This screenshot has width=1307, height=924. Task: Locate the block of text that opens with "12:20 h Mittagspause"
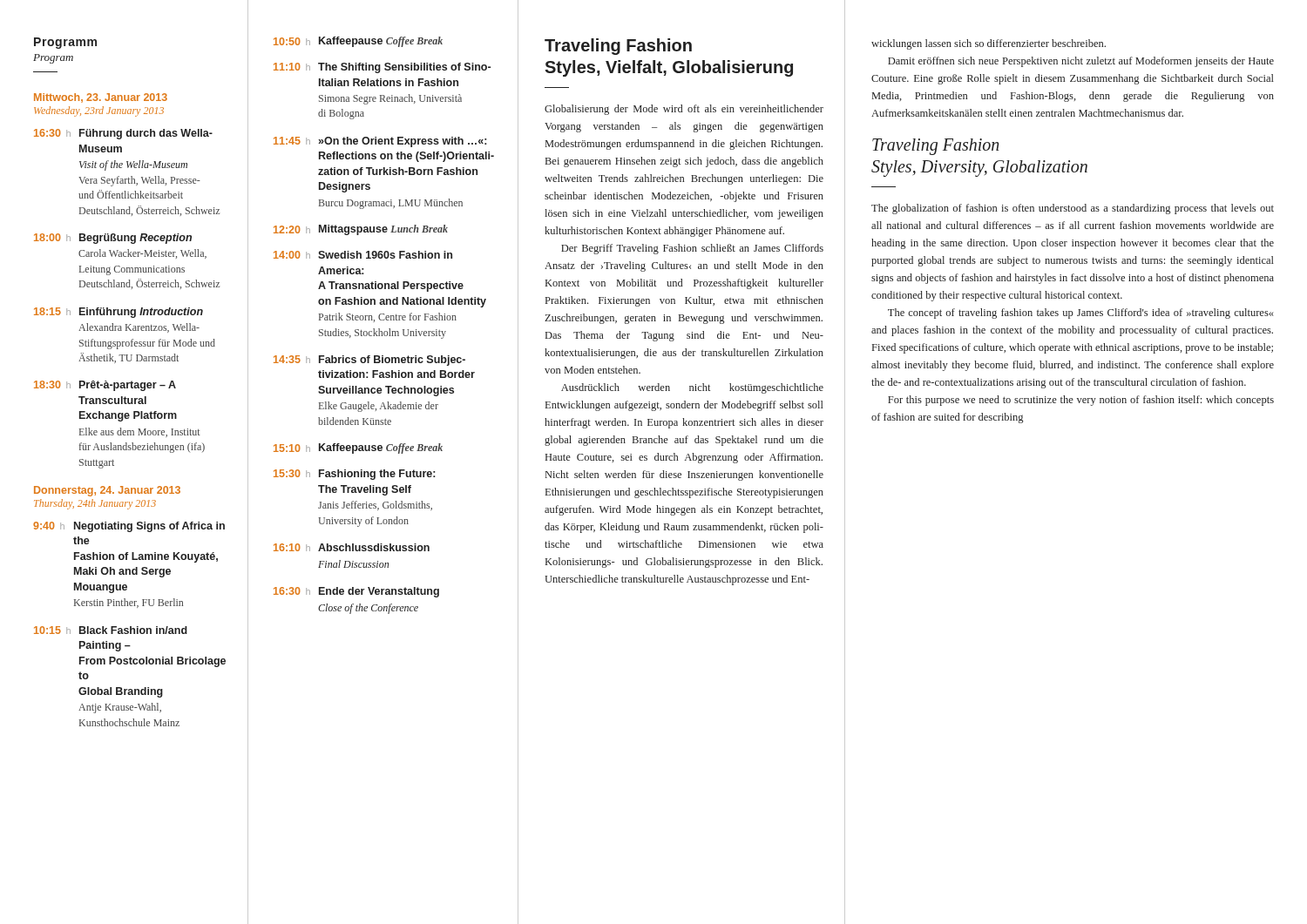click(x=386, y=230)
